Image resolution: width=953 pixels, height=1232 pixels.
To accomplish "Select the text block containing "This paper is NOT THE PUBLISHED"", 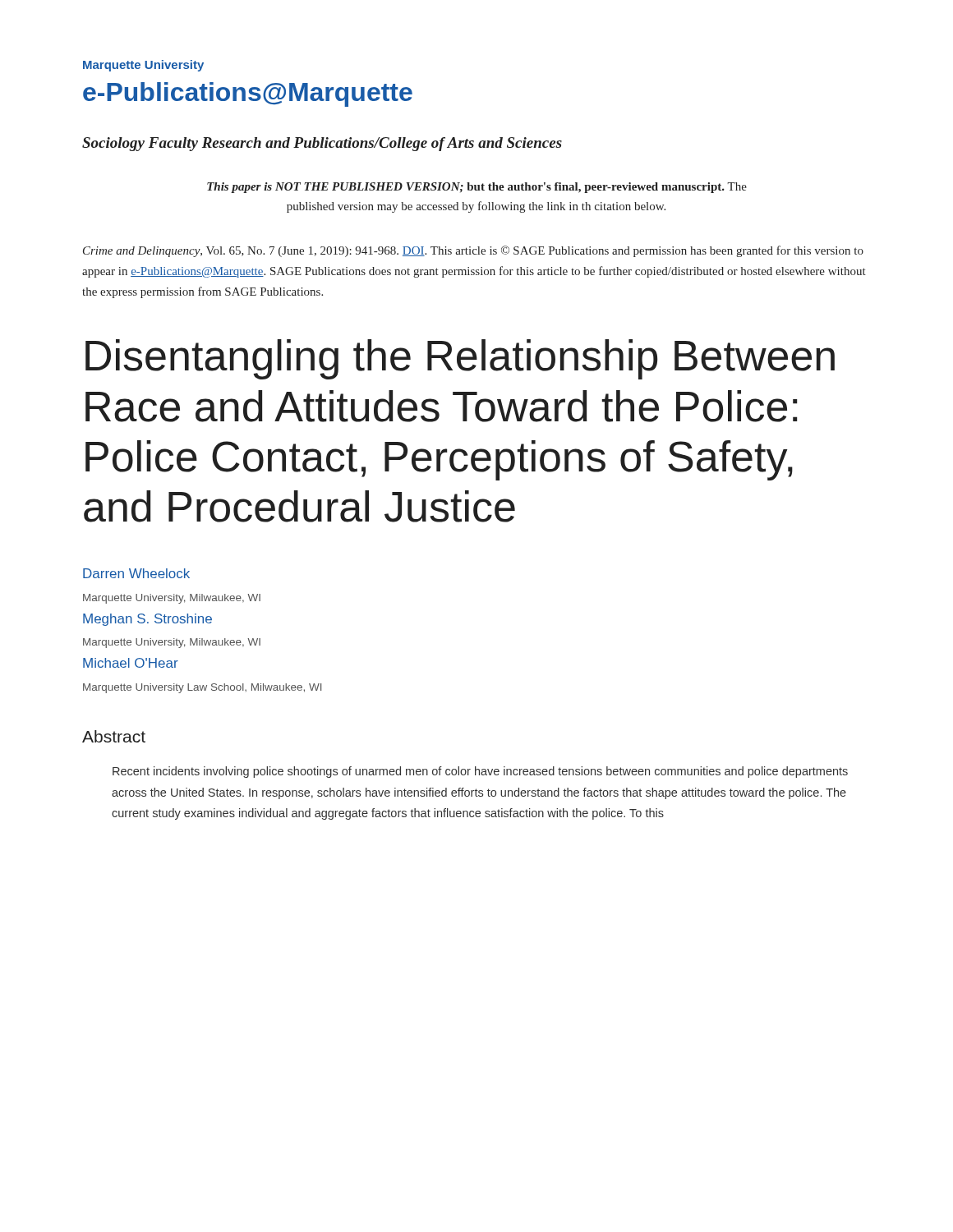I will point(476,196).
